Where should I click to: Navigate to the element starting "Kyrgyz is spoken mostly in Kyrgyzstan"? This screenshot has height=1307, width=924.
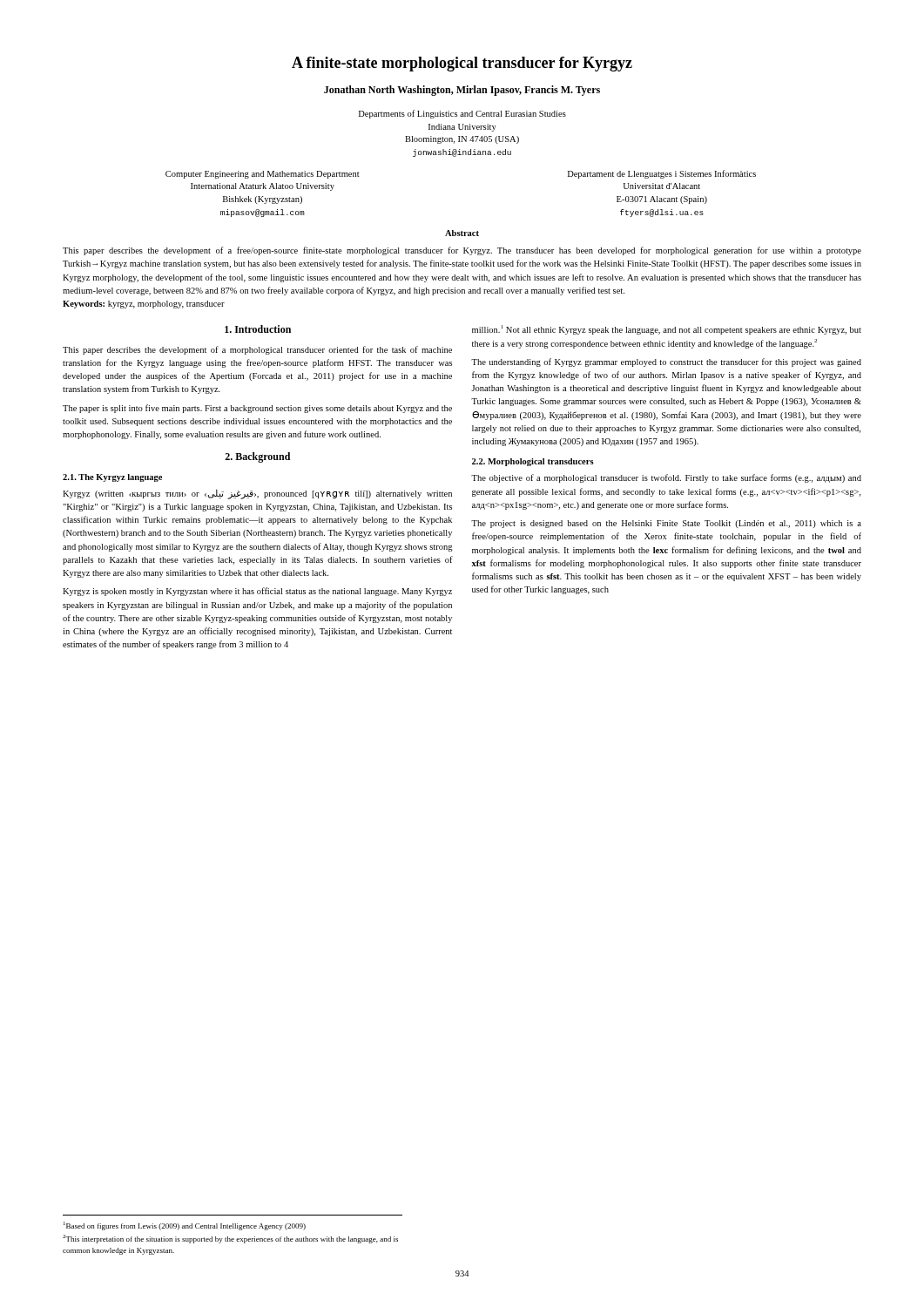click(x=258, y=618)
